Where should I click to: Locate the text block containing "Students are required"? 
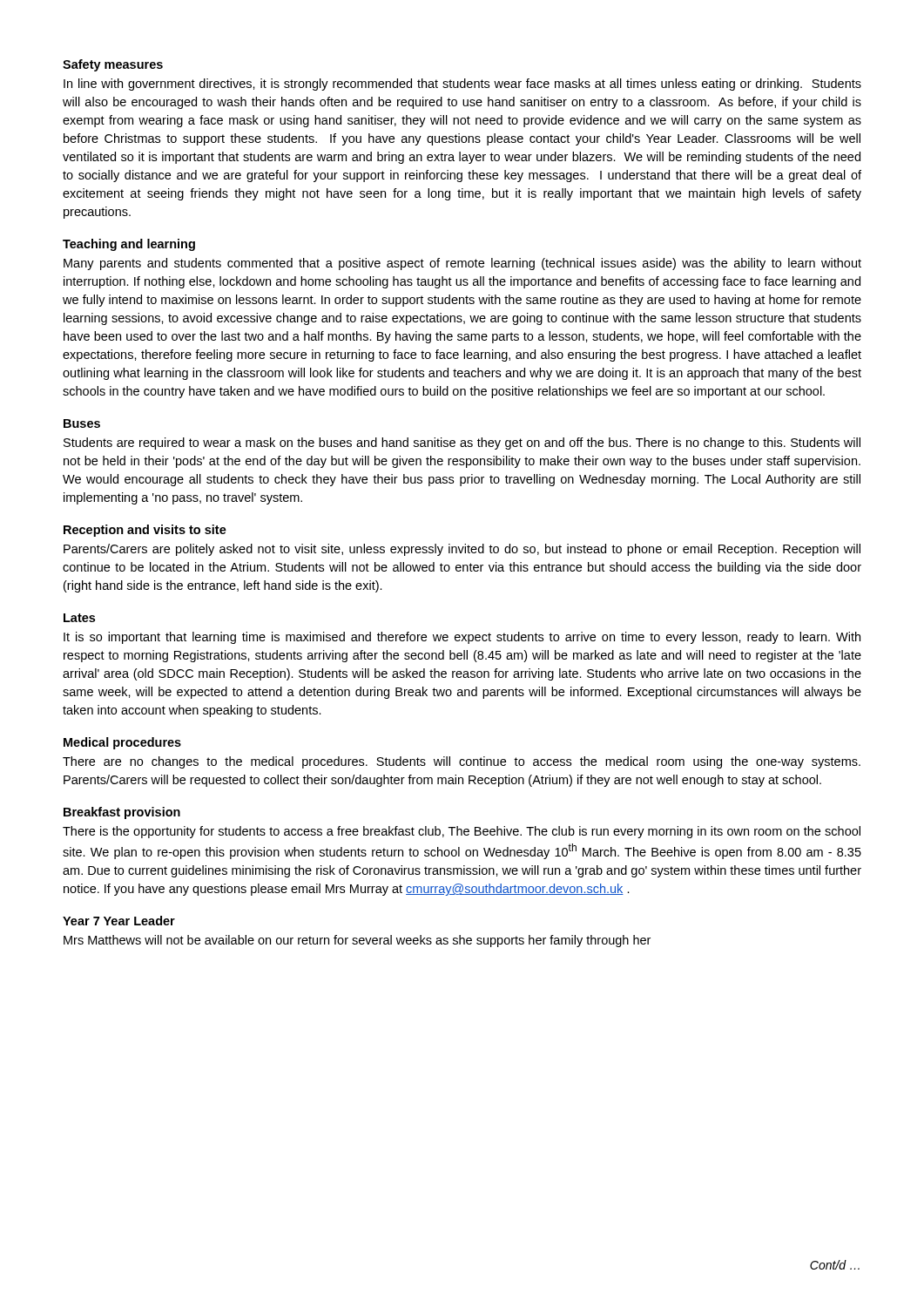462,470
